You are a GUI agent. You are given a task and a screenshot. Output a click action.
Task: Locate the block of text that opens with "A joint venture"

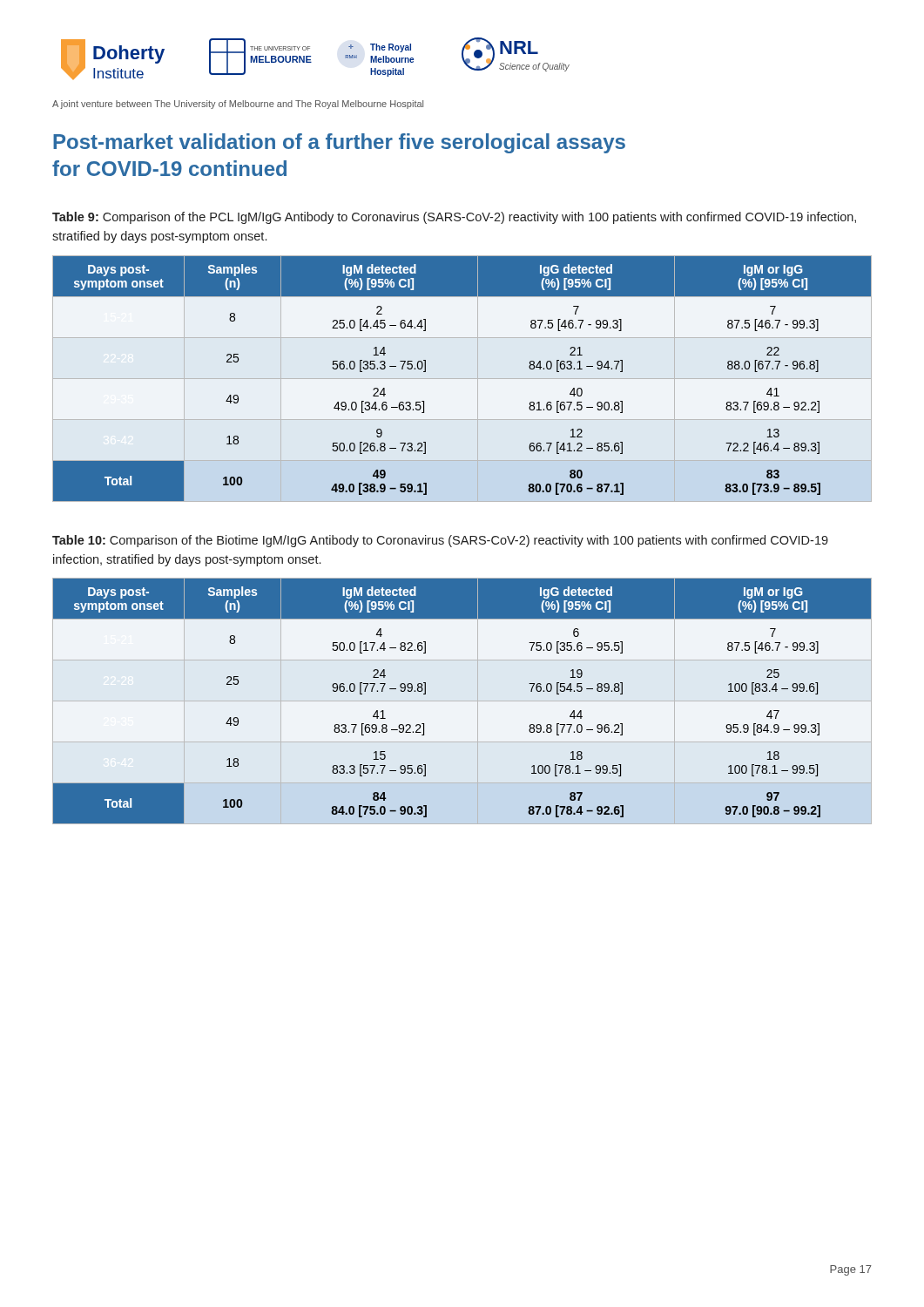[x=238, y=104]
